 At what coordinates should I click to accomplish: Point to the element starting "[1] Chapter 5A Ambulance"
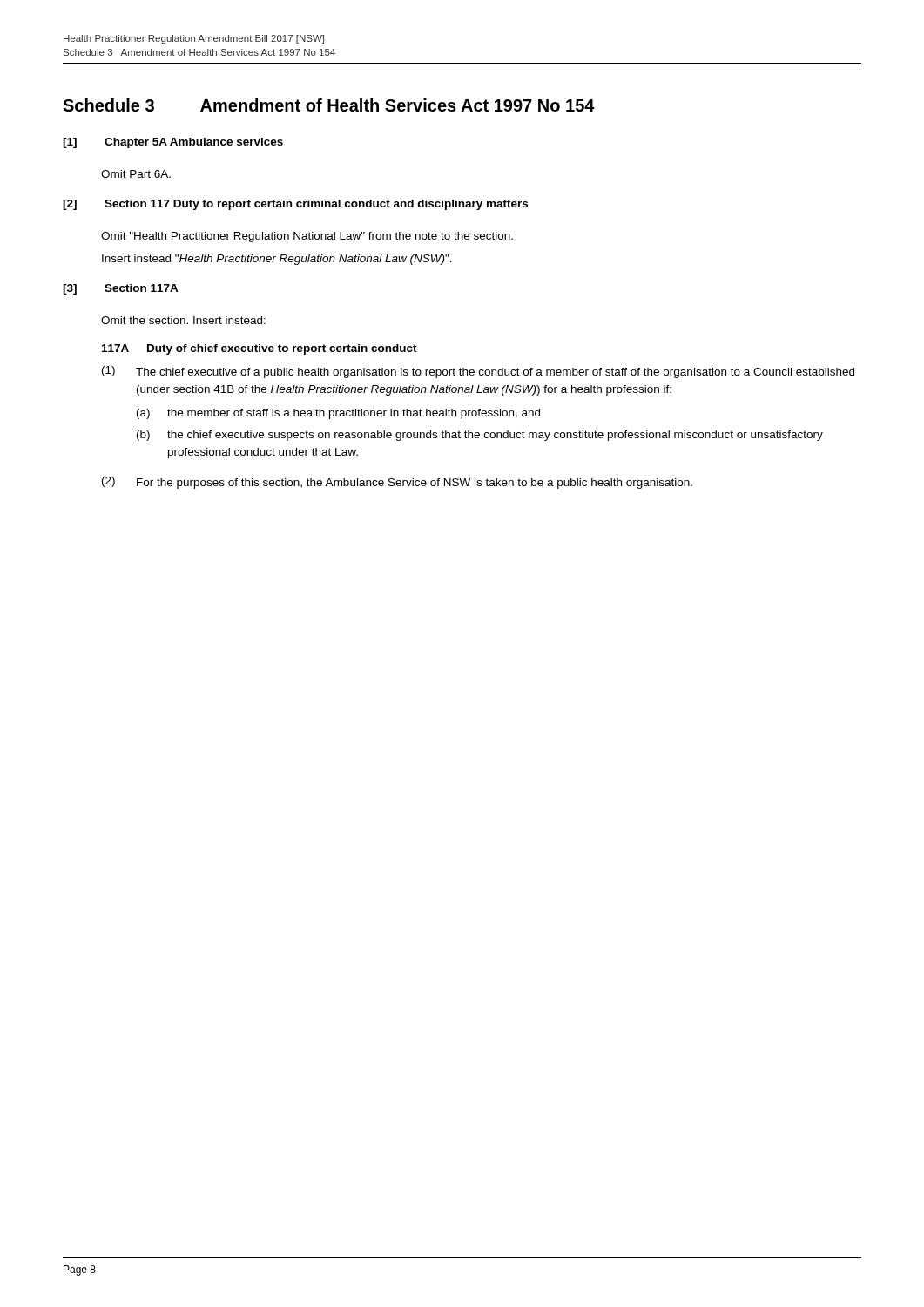tap(173, 143)
